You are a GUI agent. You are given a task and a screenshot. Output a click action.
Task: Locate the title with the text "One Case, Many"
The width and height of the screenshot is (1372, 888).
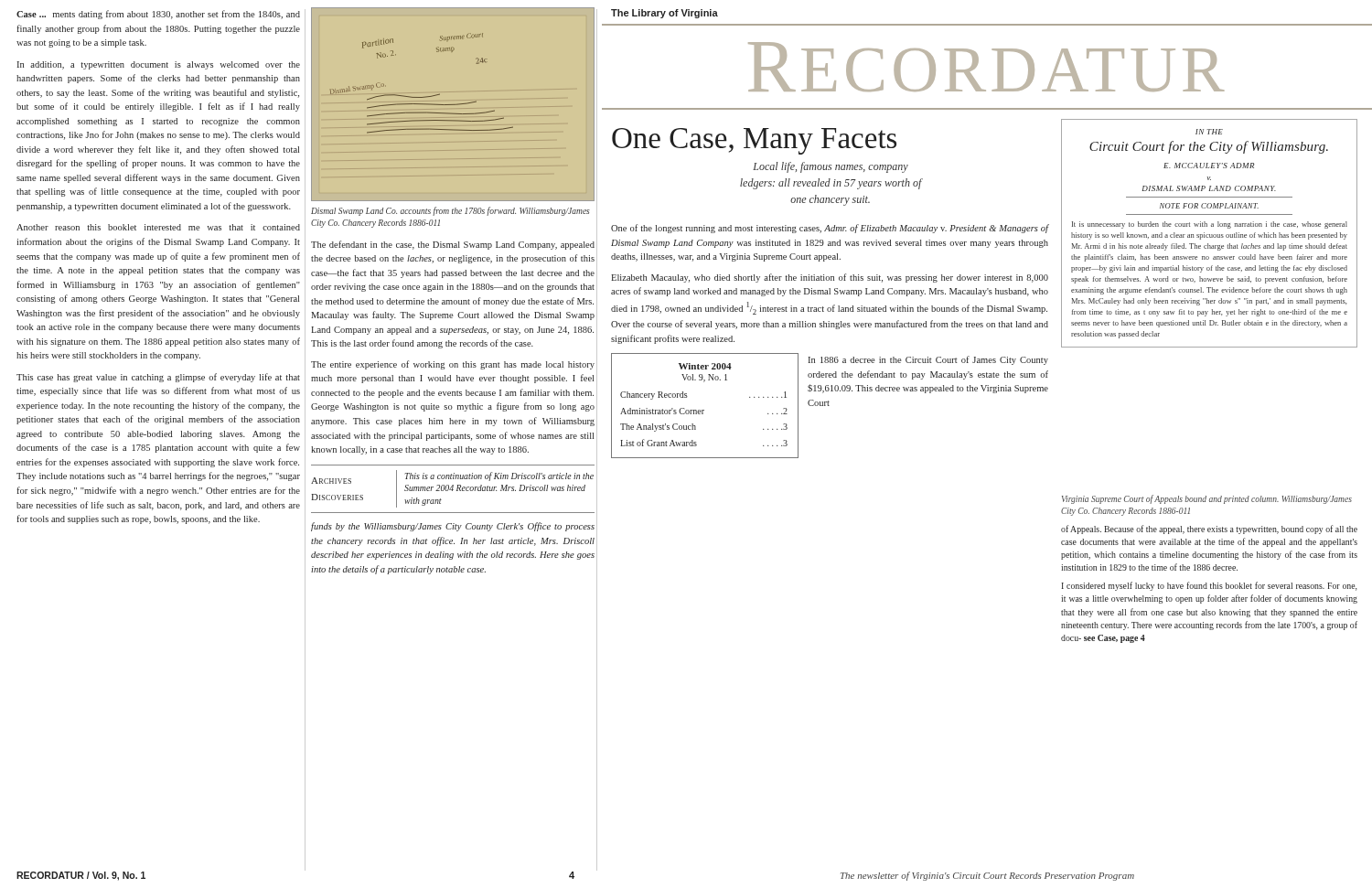[x=830, y=165]
